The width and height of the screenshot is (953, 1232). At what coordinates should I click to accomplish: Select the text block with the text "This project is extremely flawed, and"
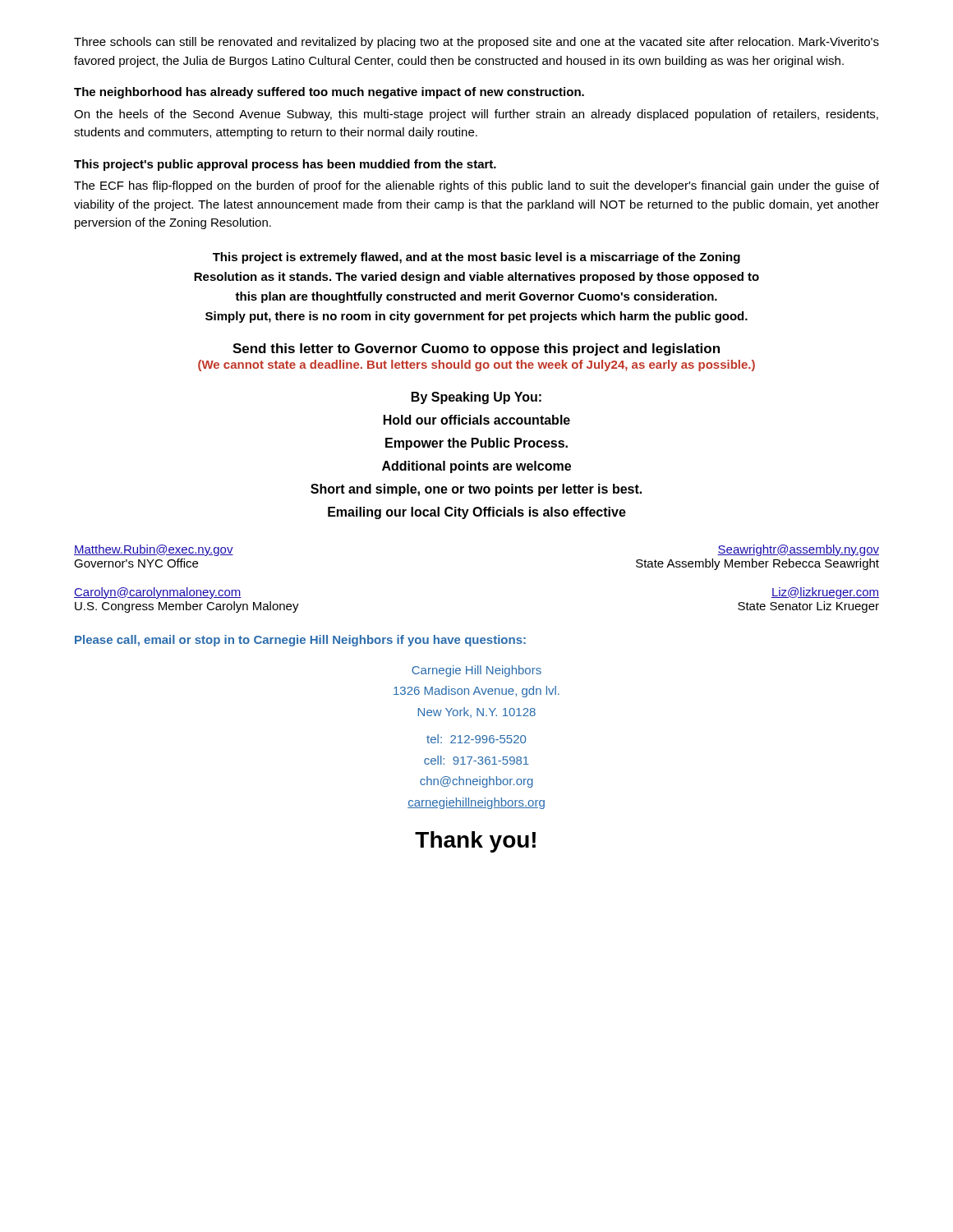pos(476,286)
